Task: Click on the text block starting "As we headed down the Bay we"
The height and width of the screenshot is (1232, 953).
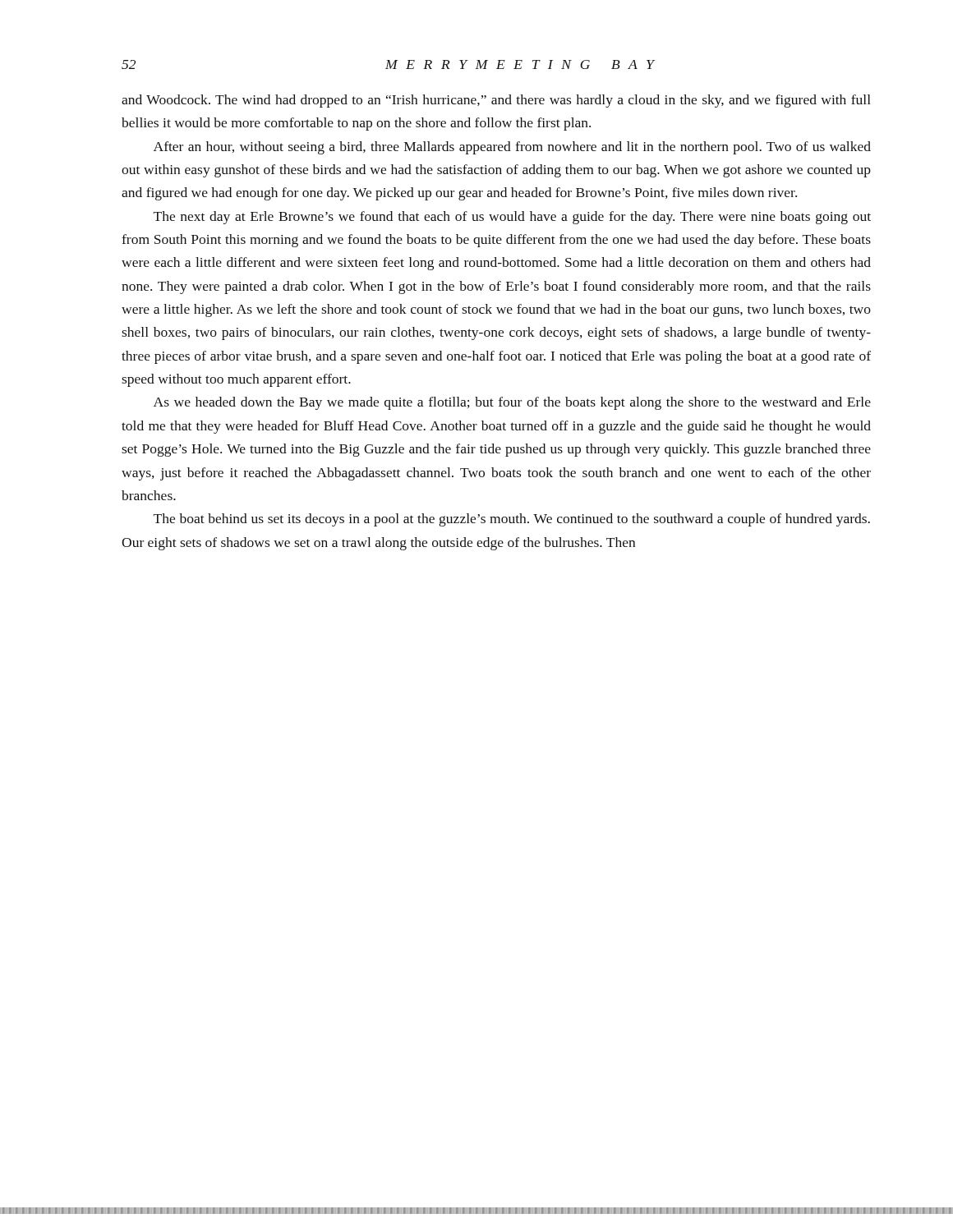Action: [496, 449]
